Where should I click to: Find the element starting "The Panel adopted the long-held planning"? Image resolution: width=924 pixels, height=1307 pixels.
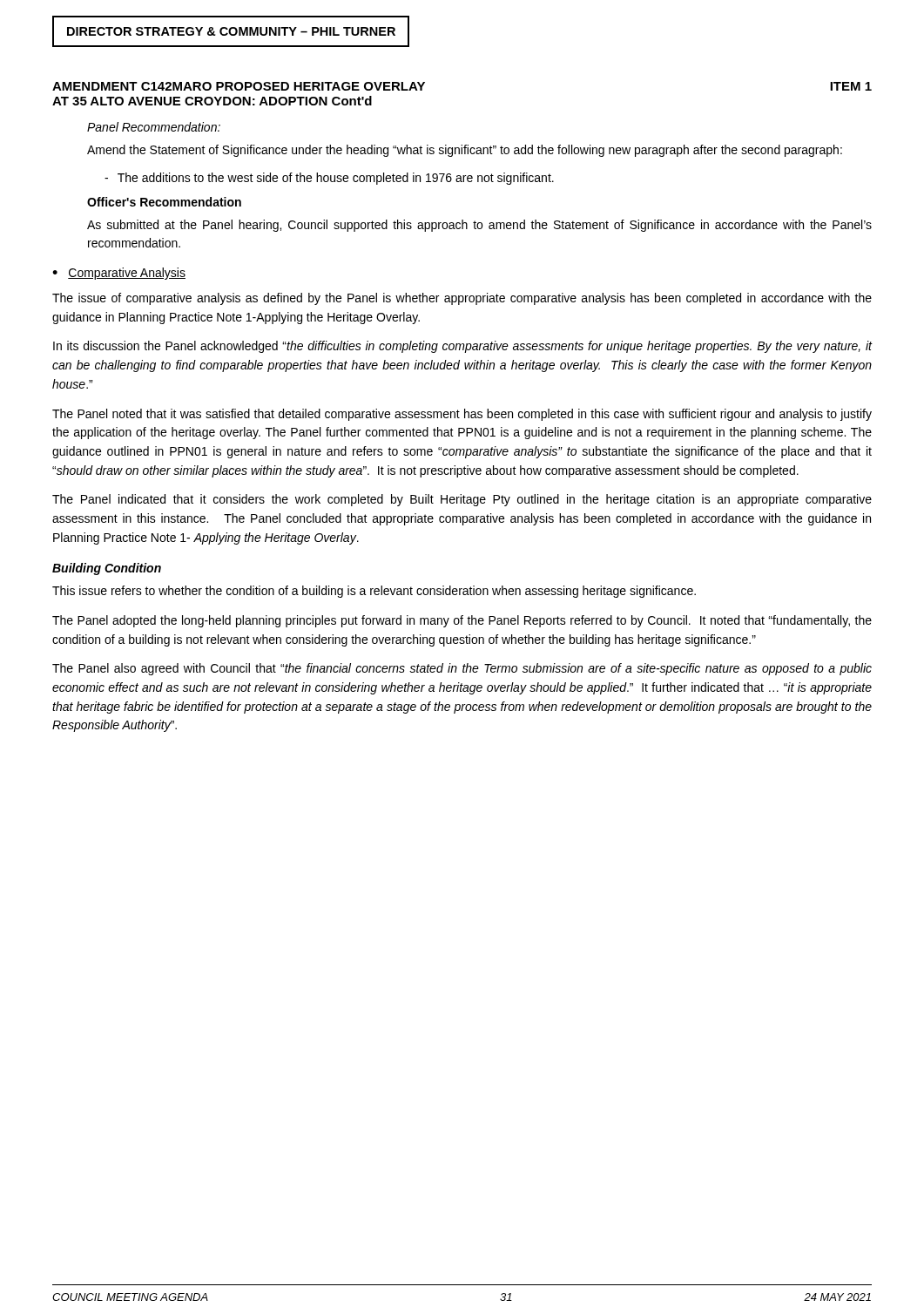pos(462,630)
